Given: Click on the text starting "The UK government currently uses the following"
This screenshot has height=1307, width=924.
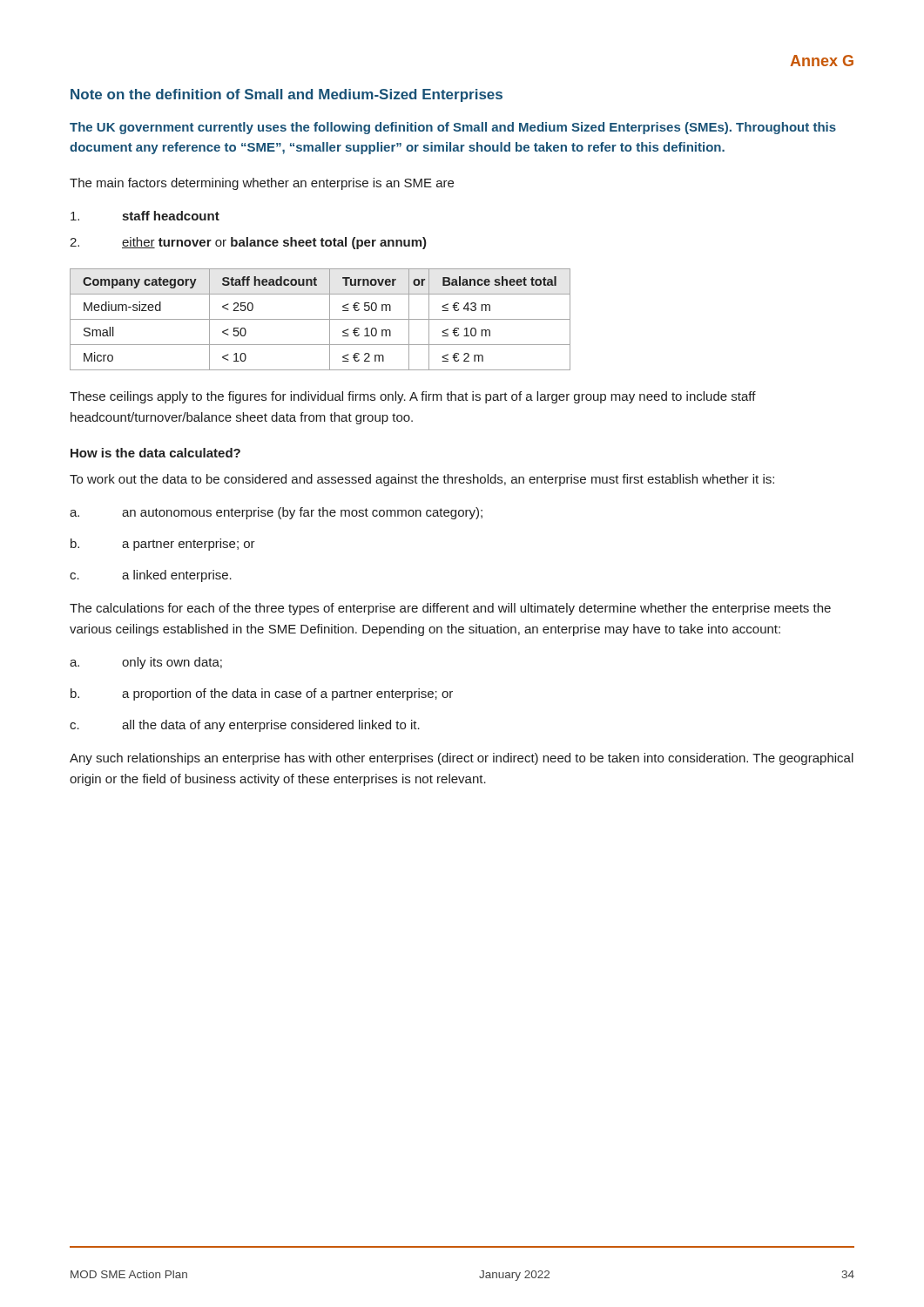Looking at the screenshot, I should click(453, 137).
